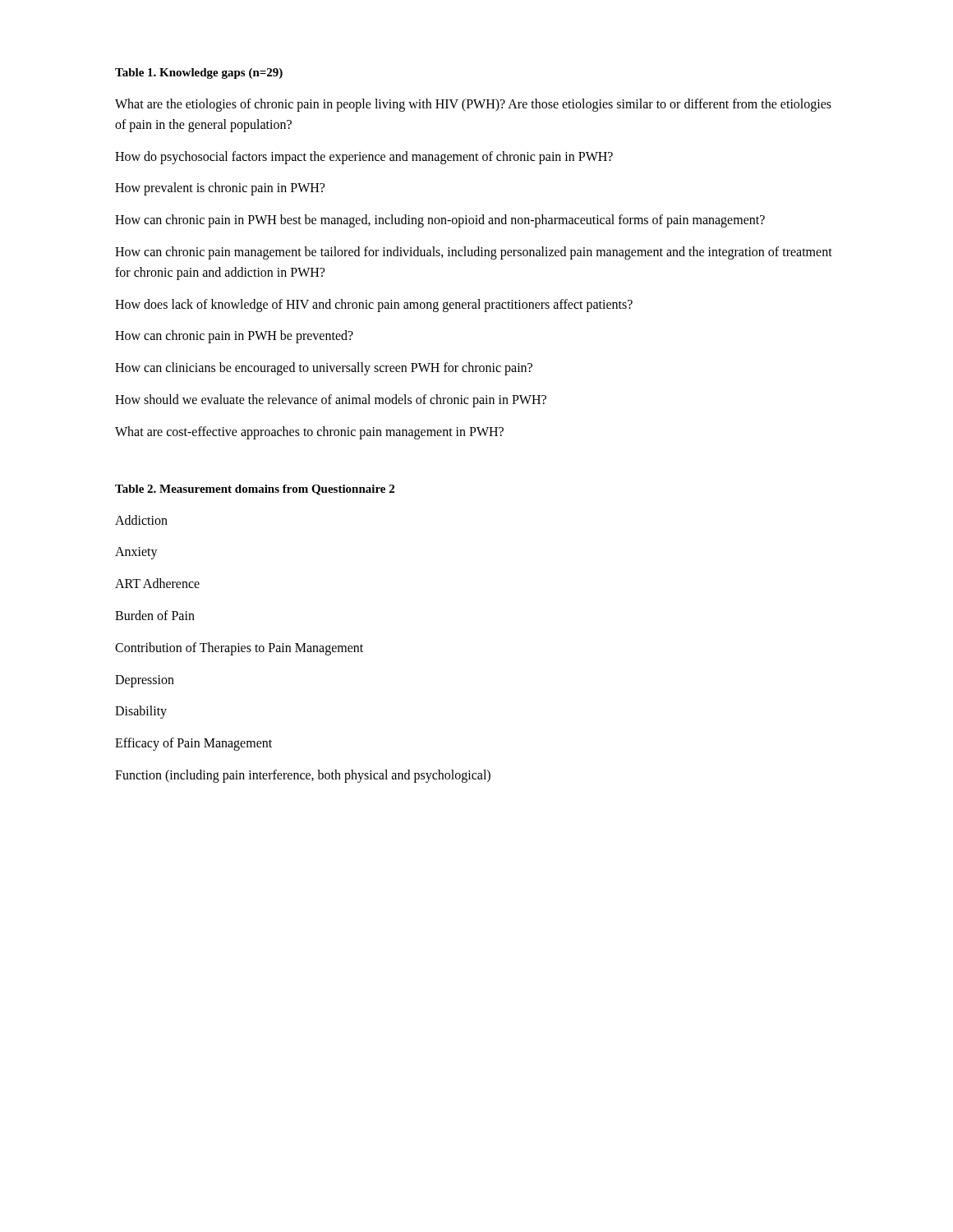The height and width of the screenshot is (1232, 953).
Task: Navigate to the text block starting "What are the etiologies"
Action: tap(473, 114)
